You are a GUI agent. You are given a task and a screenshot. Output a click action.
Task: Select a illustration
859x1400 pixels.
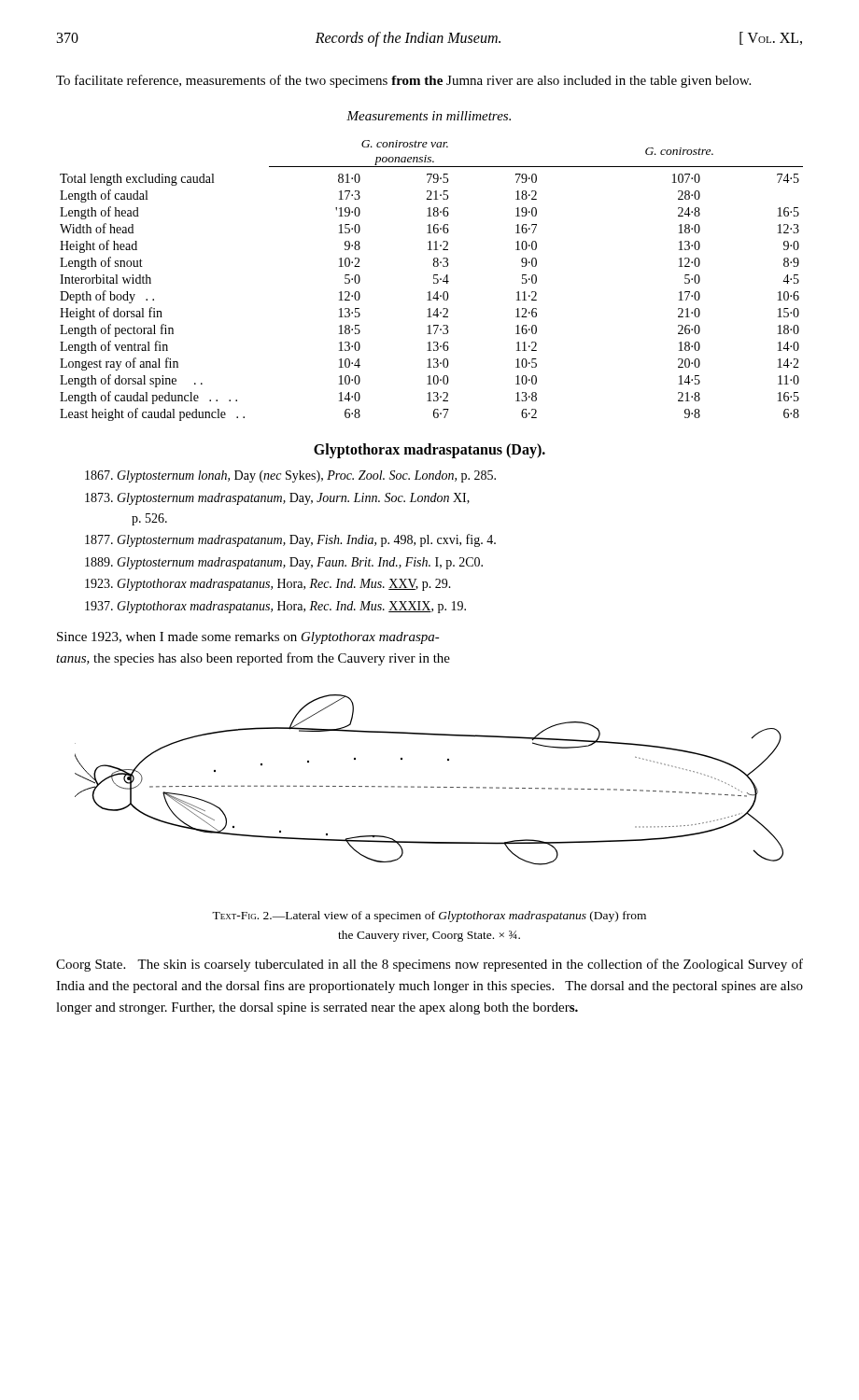click(430, 792)
